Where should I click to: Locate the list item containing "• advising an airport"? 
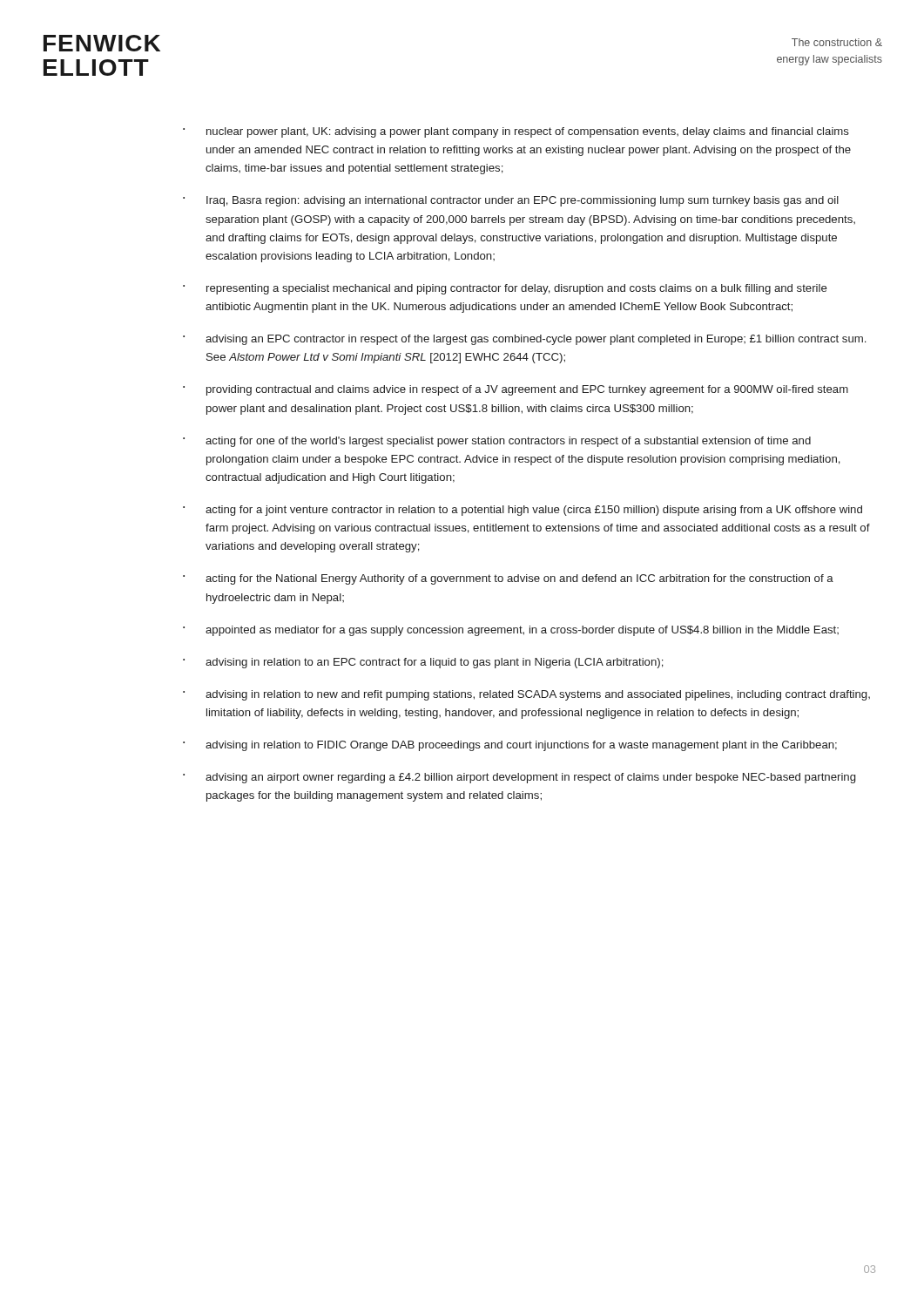(527, 786)
